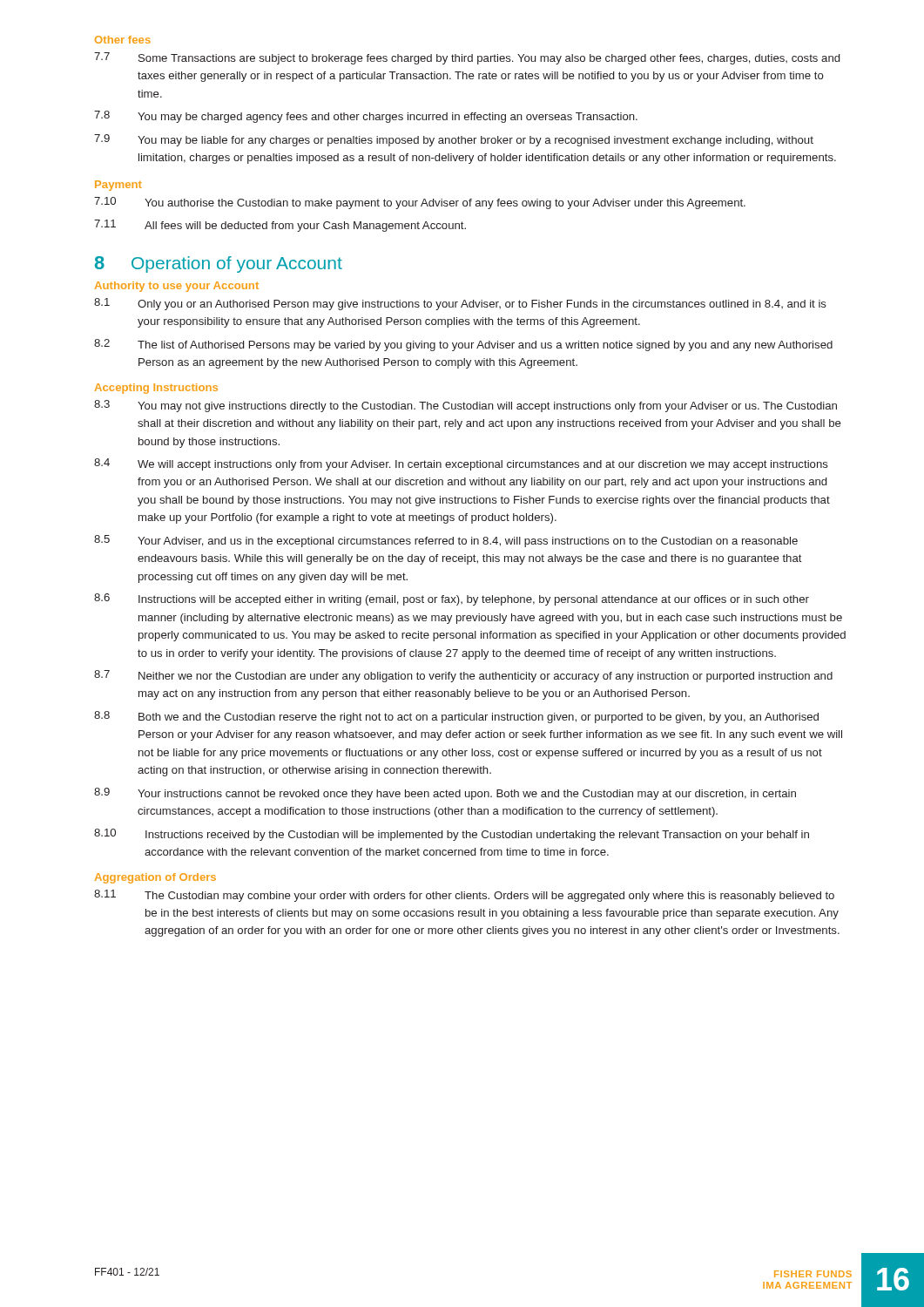
Task: Click on the list item with the text "8.3 You may not give instructions directly"
Action: [x=471, y=424]
